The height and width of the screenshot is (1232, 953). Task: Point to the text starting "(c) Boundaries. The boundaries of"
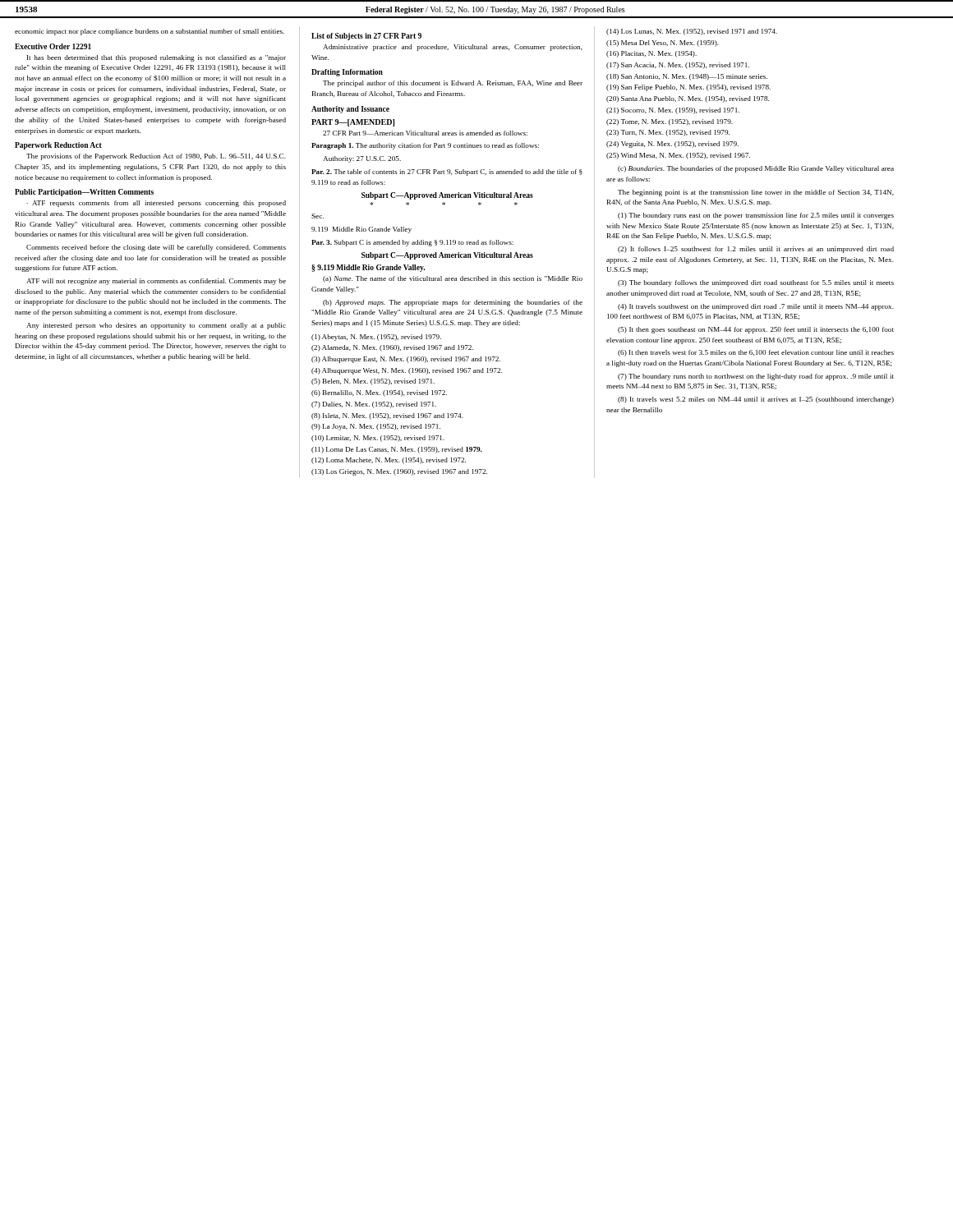pos(750,289)
